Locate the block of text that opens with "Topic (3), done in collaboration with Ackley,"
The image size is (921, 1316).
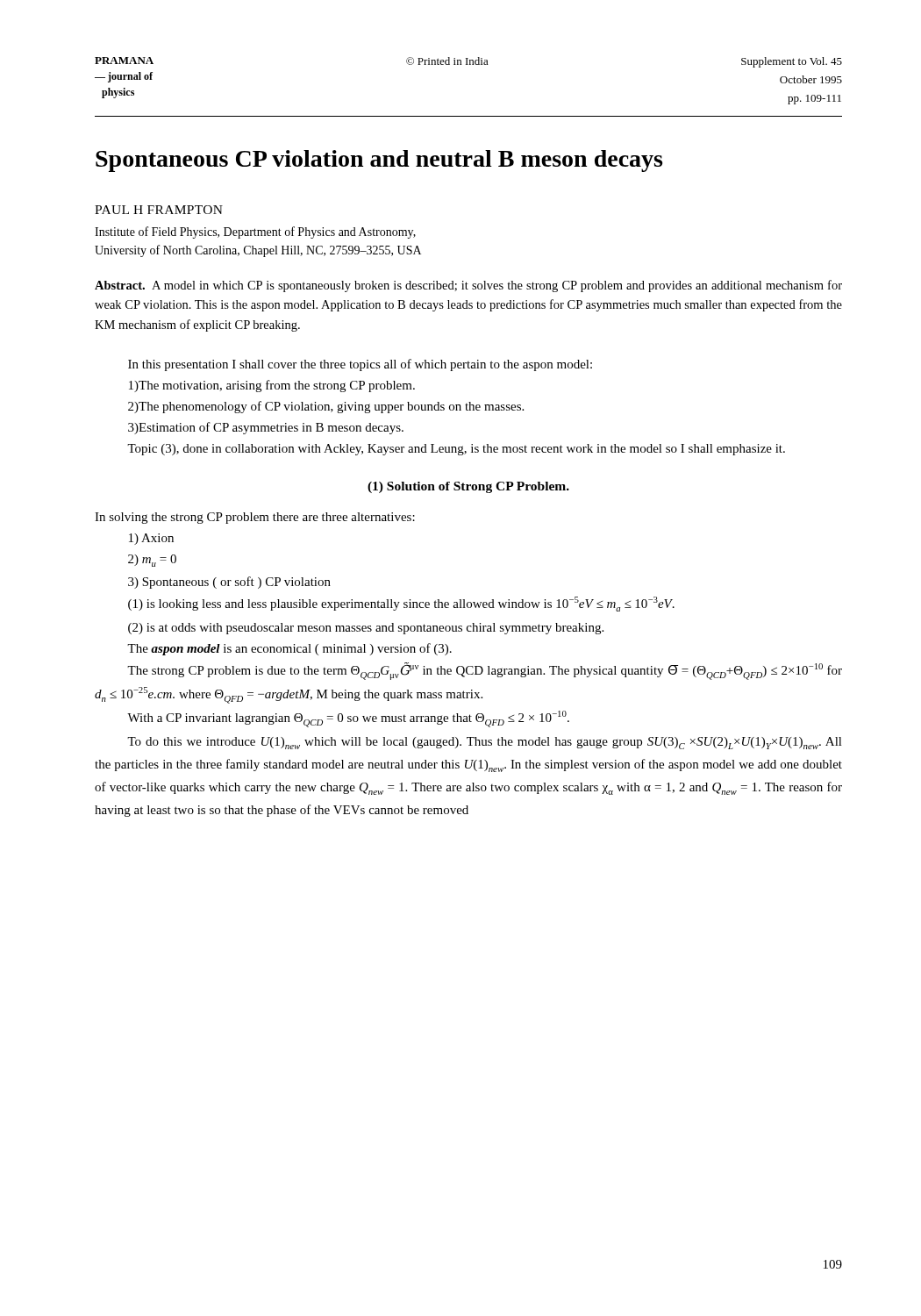coord(457,448)
